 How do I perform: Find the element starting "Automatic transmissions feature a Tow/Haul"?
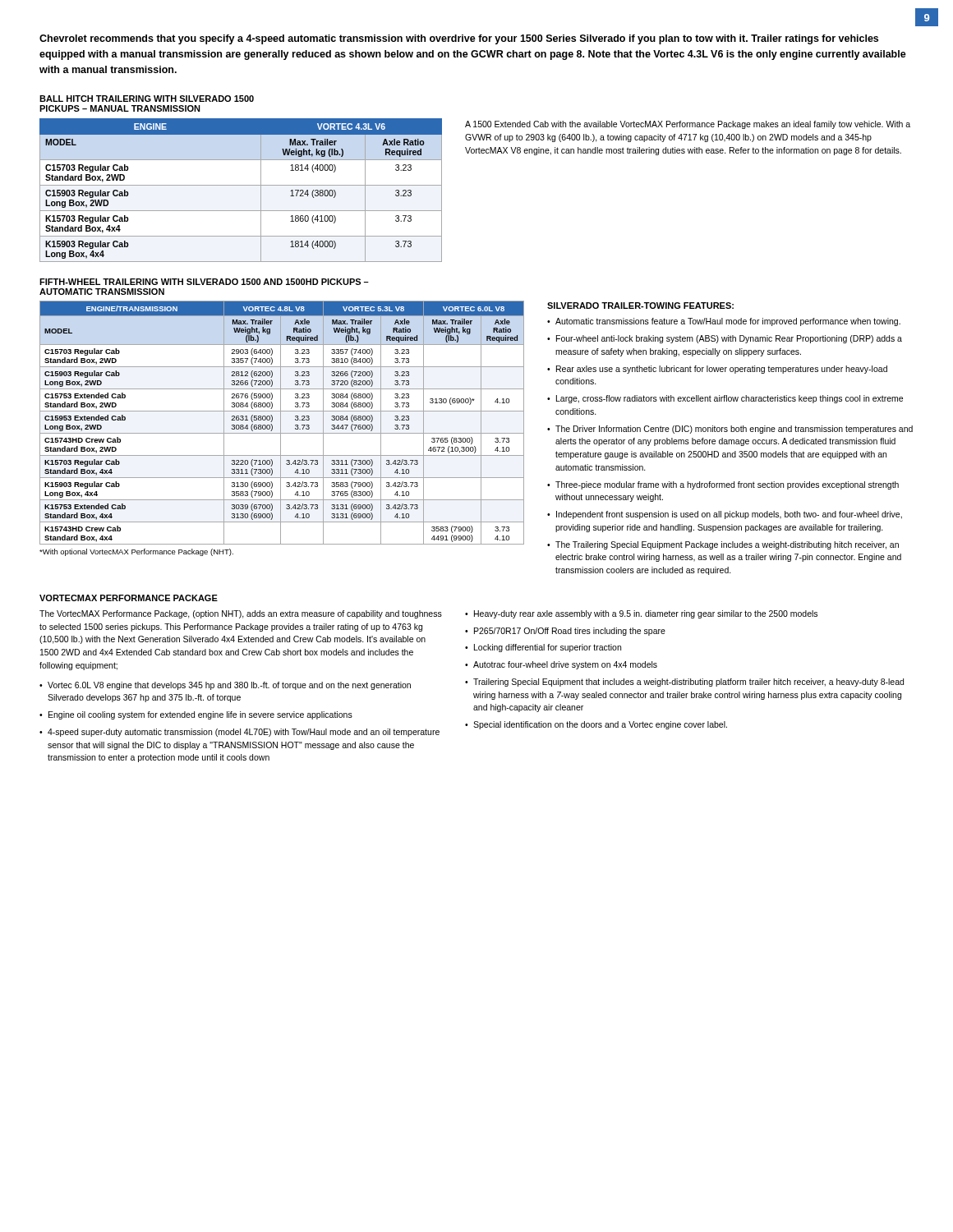728,321
